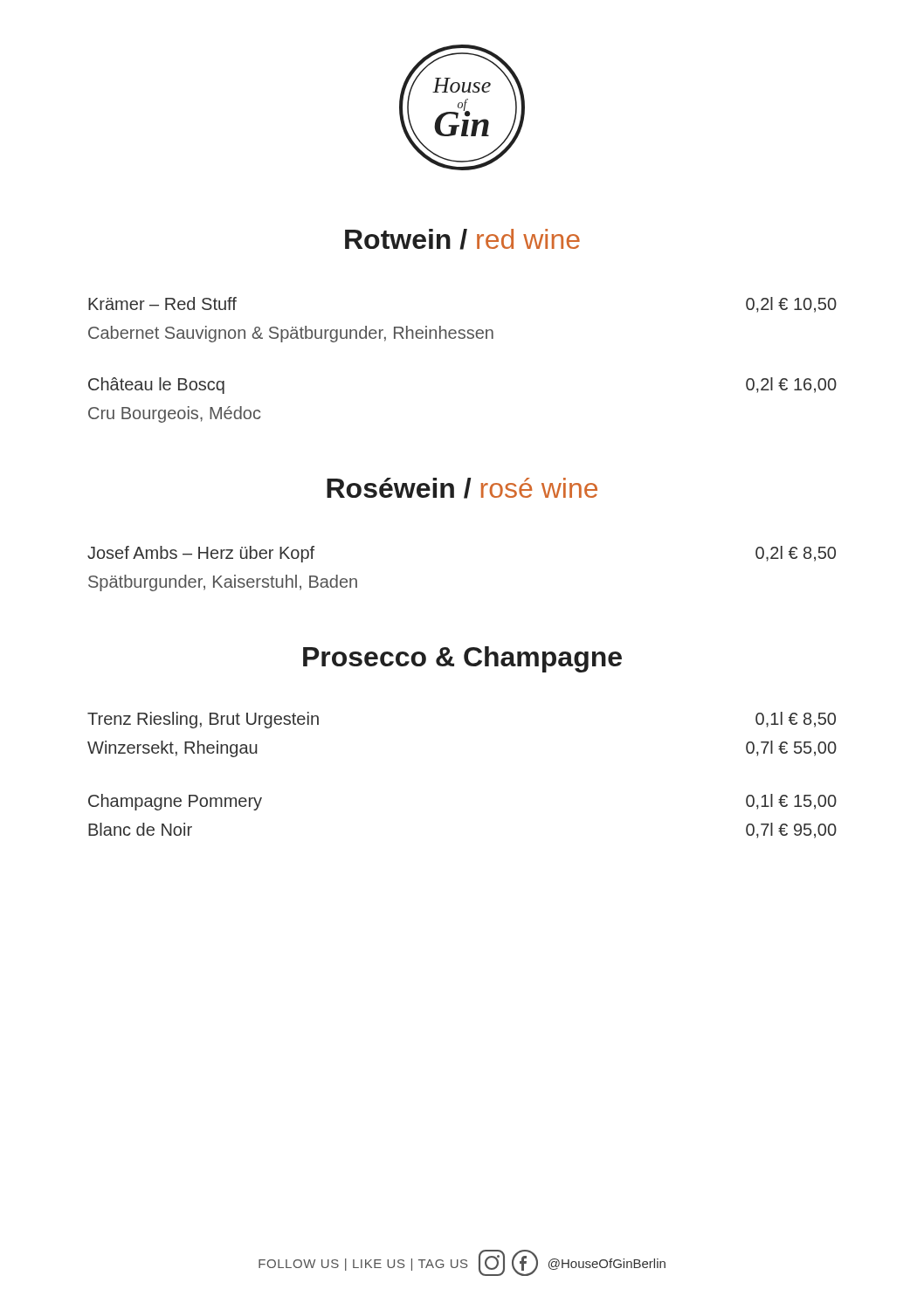Locate the element starting "Josef Ambs – Herz über Kopf 0,2l"
Viewport: 924px width, 1310px height.
203,553
